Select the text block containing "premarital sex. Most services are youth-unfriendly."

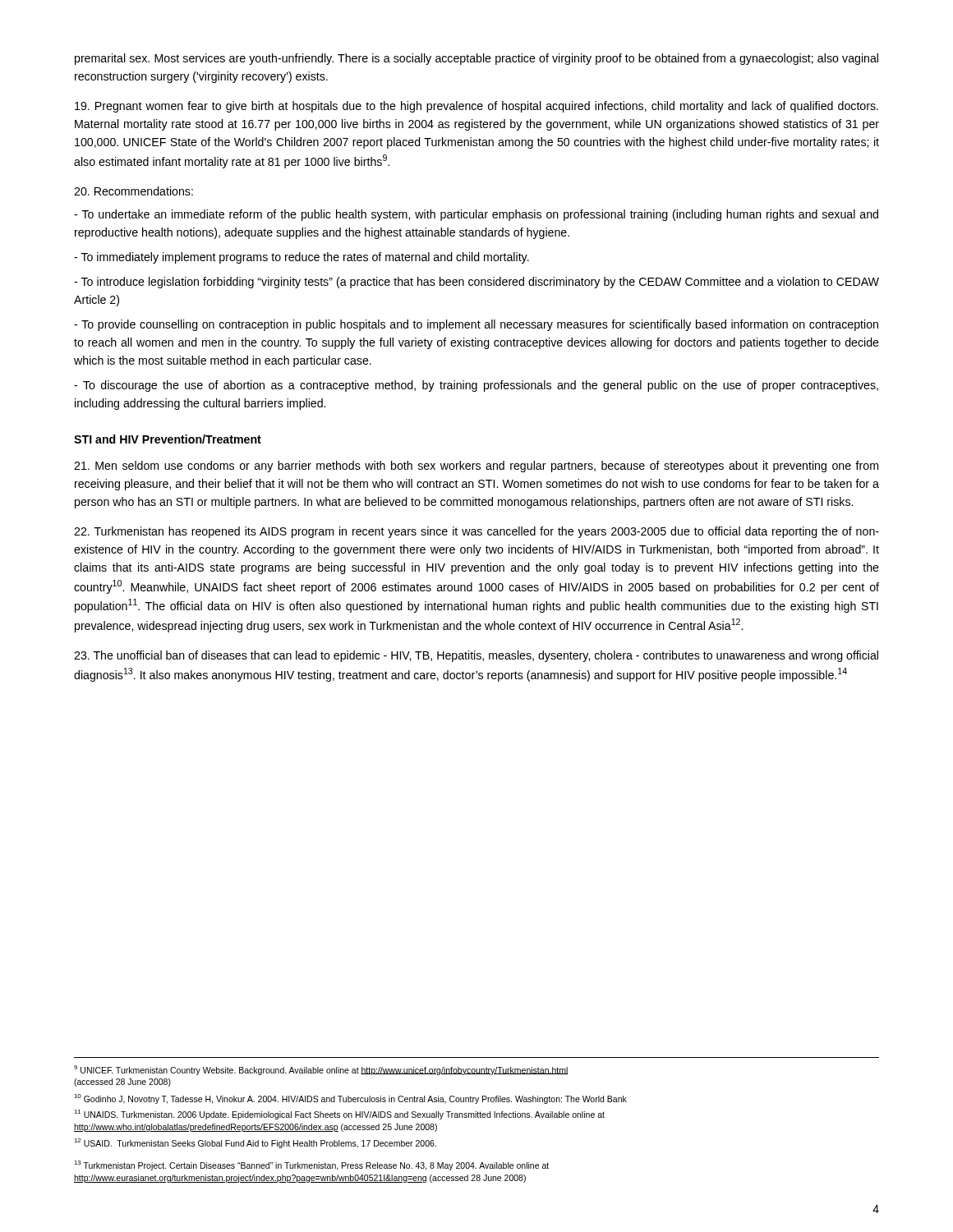[x=476, y=67]
